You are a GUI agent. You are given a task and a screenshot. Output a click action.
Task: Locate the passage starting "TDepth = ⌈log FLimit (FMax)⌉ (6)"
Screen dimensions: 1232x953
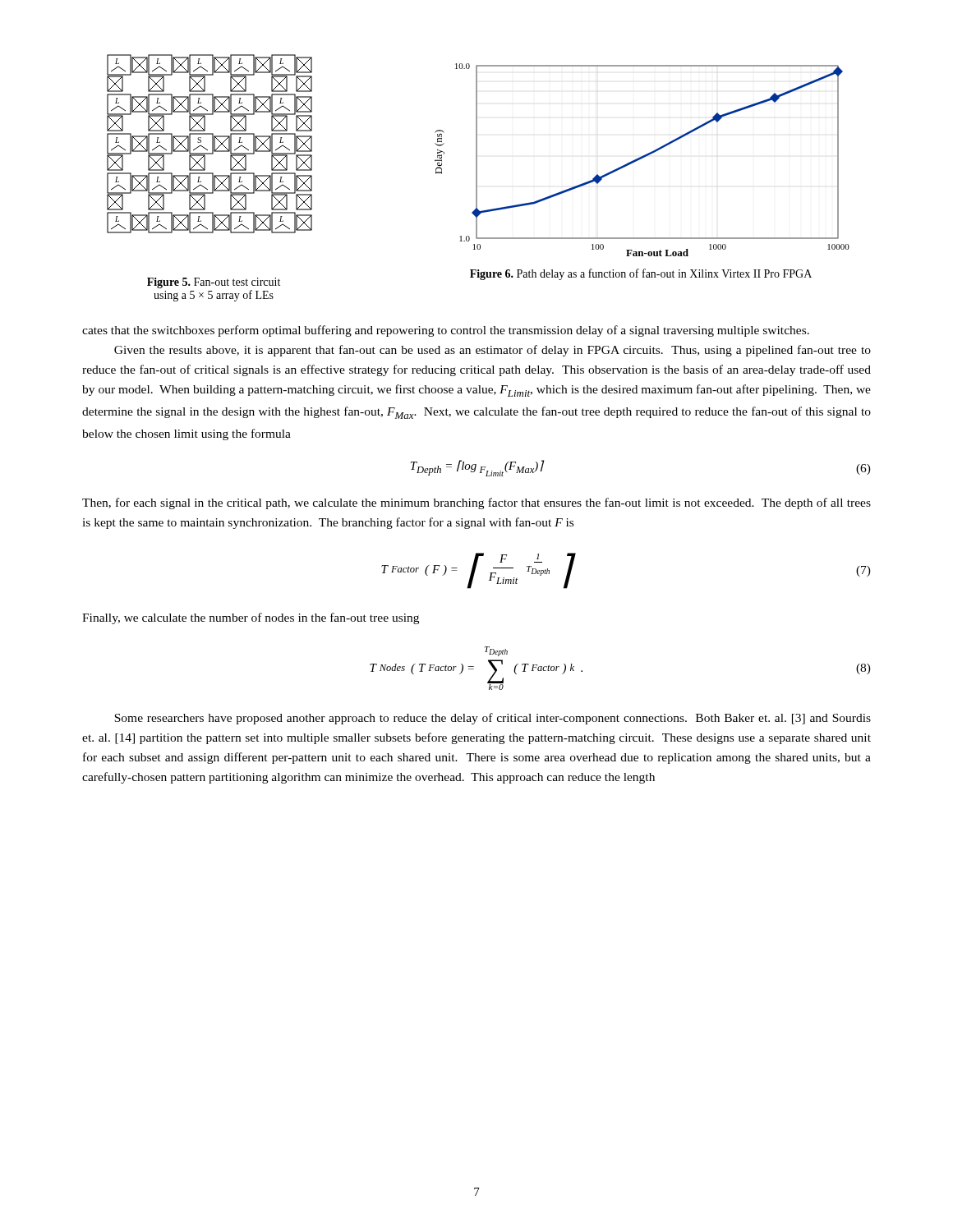pyautogui.click(x=476, y=468)
